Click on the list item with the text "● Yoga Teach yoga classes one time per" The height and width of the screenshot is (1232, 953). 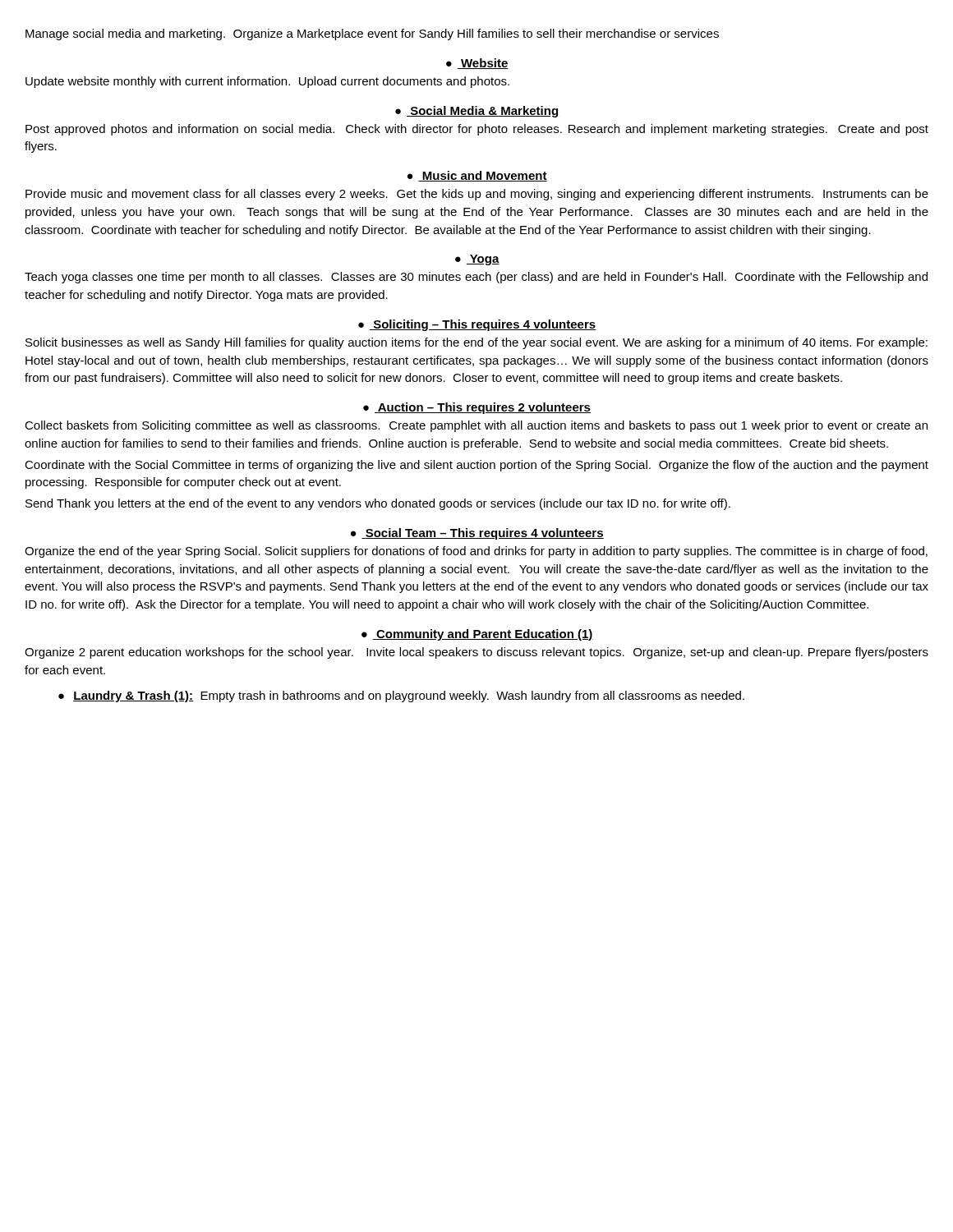coord(476,278)
